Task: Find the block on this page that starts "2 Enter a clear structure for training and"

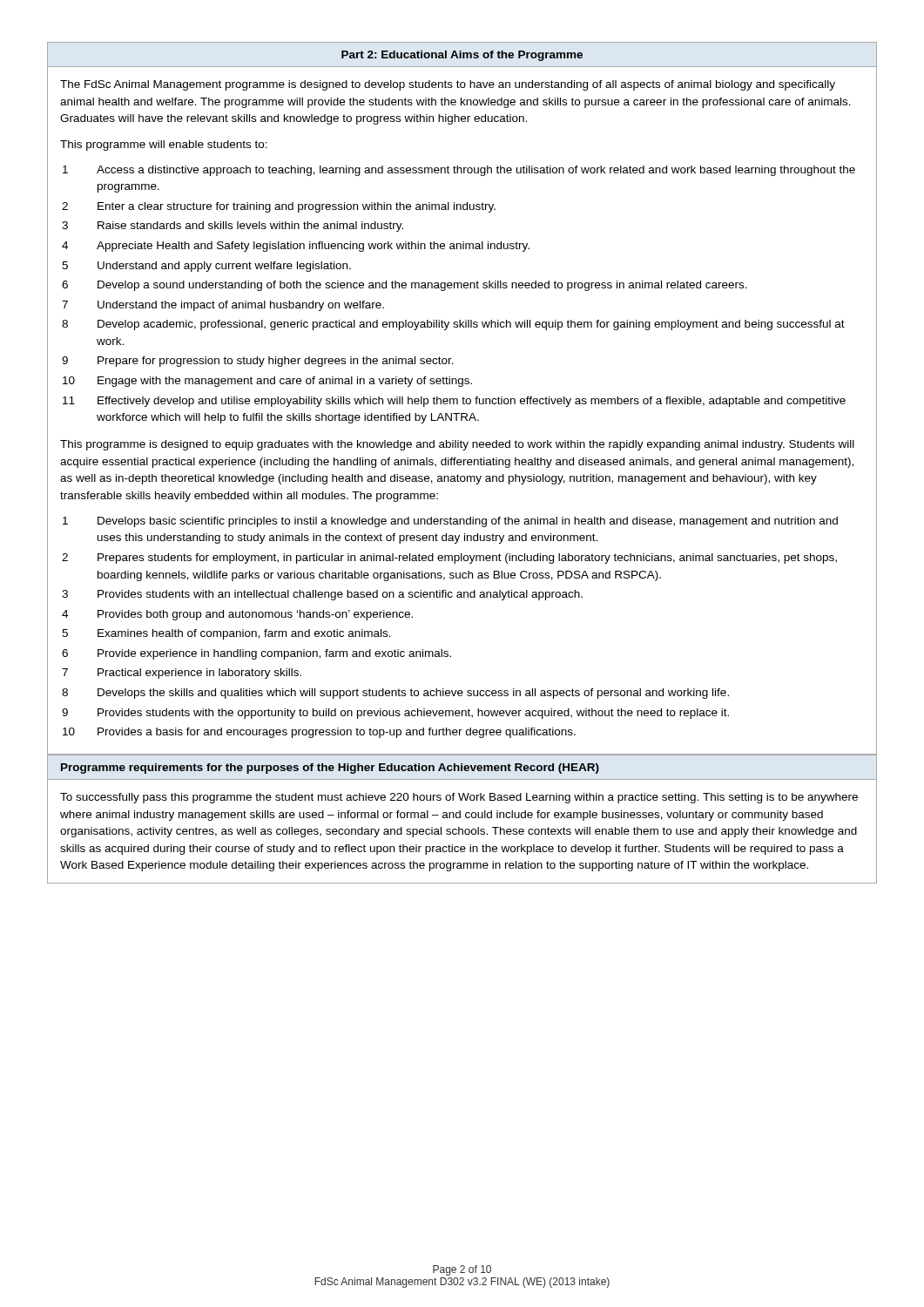Action: 462,206
